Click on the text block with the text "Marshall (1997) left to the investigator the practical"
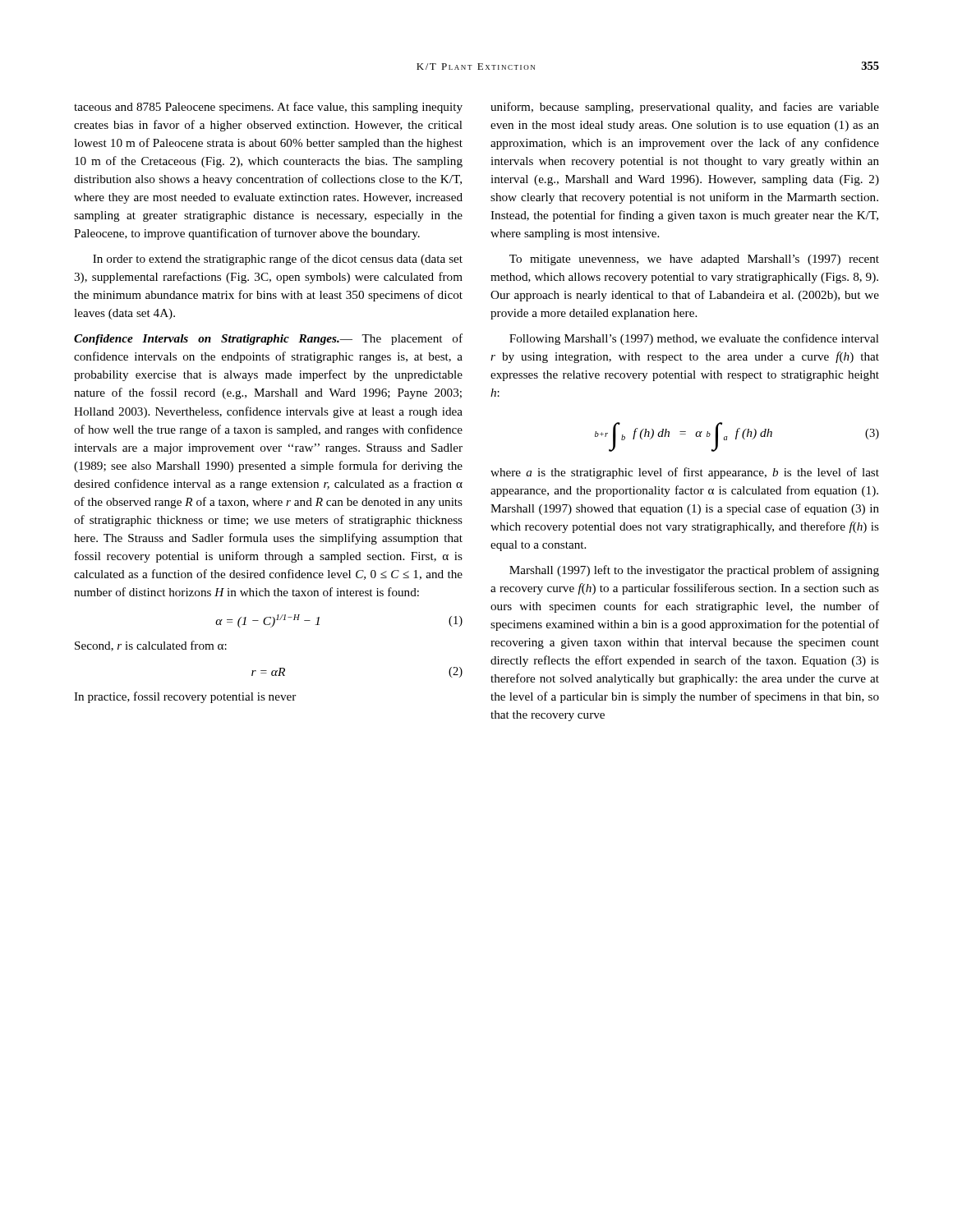Image resolution: width=953 pixels, height=1232 pixels. [x=685, y=642]
